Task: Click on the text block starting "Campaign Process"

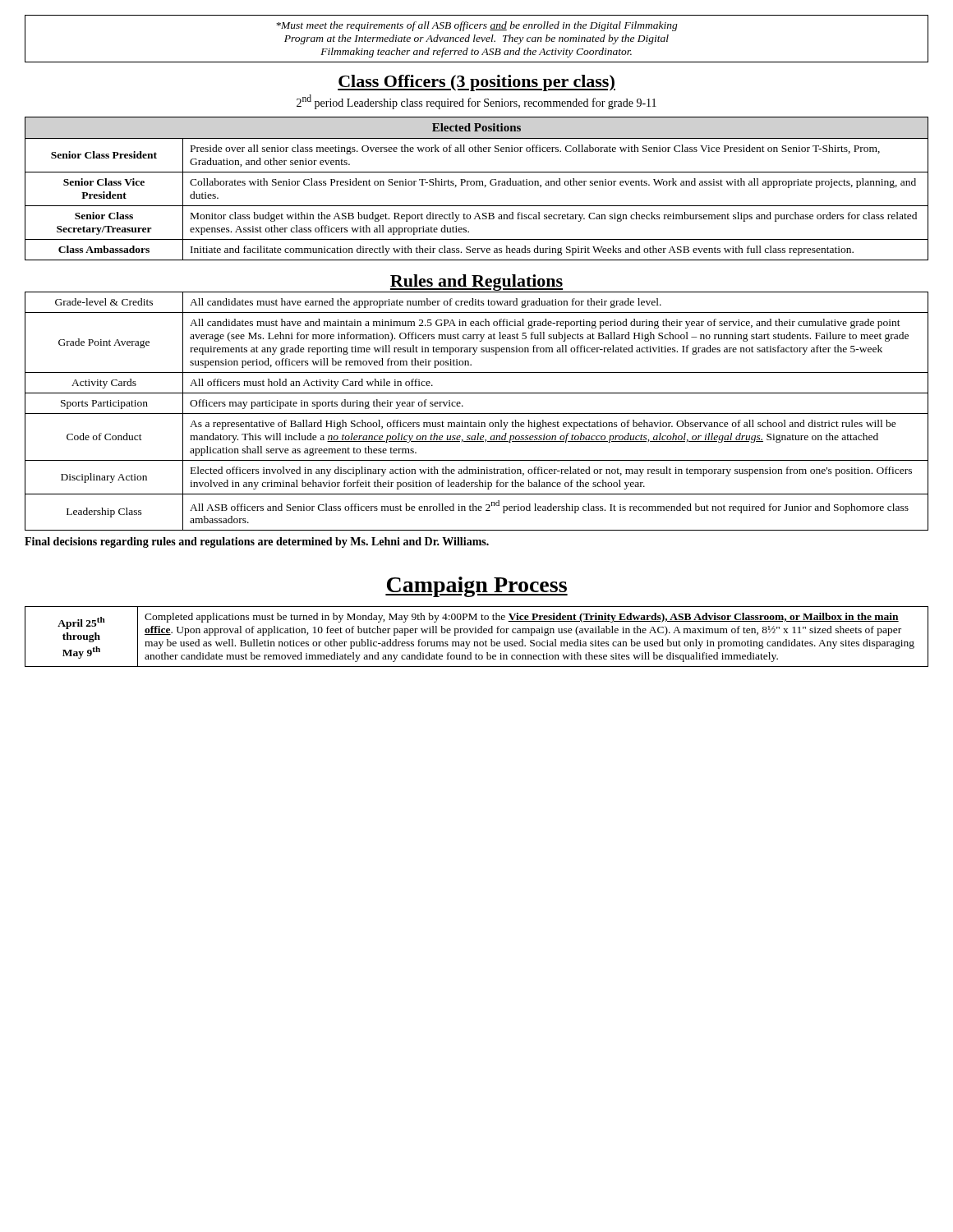Action: (x=476, y=585)
